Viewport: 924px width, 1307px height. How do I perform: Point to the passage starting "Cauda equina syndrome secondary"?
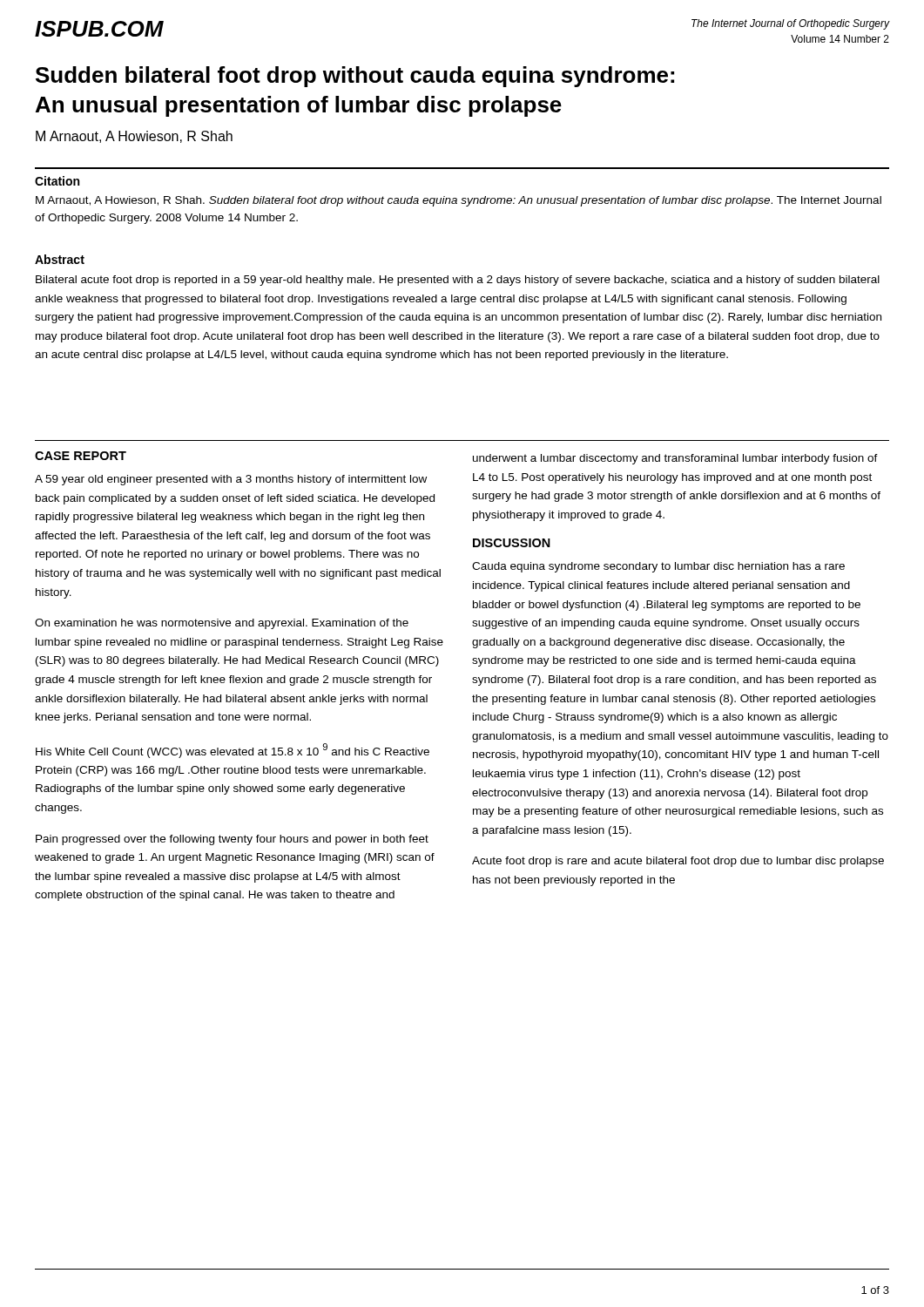[x=680, y=698]
